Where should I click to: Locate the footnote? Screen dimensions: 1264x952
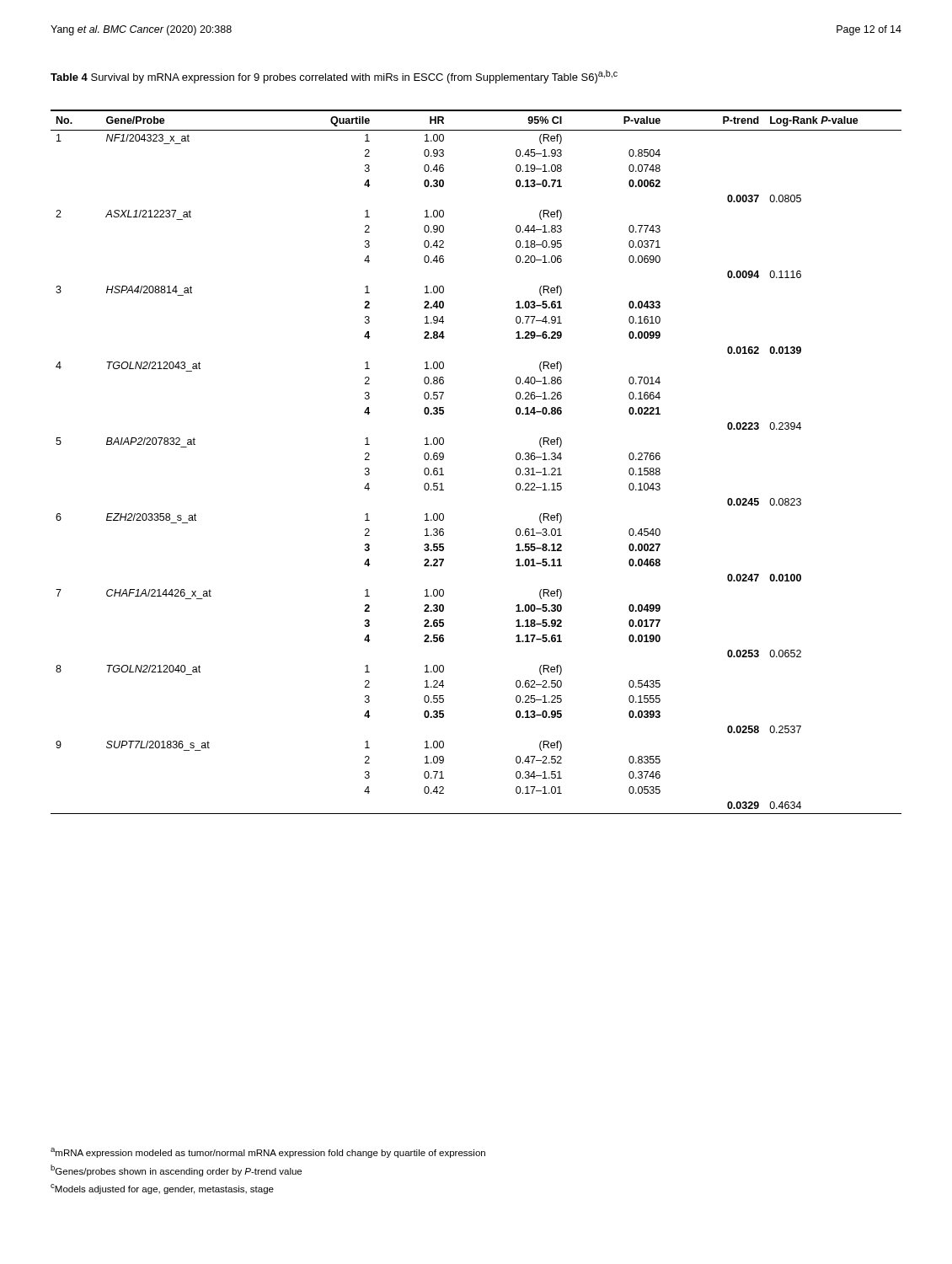point(476,1170)
